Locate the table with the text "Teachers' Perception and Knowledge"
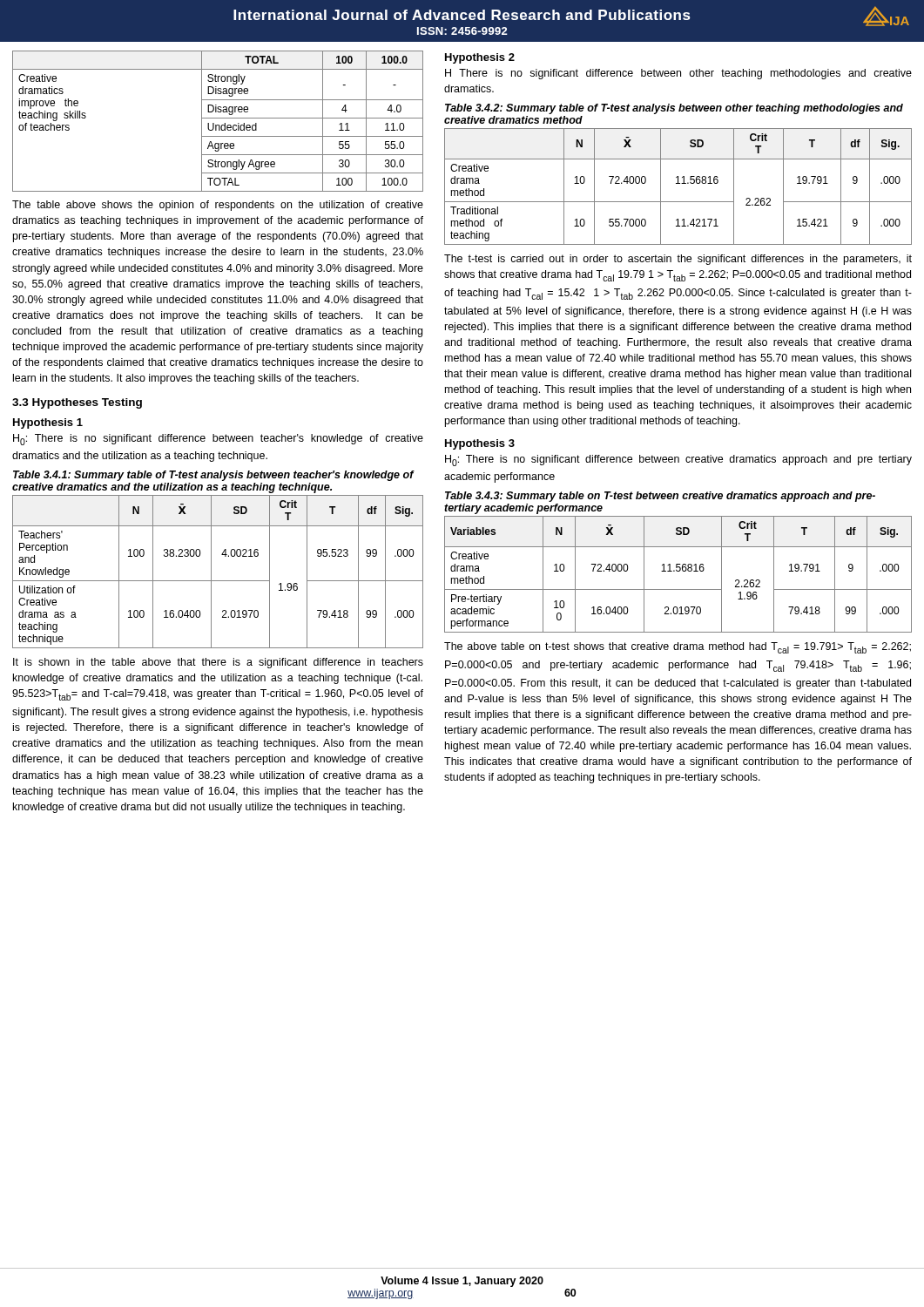The image size is (924, 1307). 218,572
